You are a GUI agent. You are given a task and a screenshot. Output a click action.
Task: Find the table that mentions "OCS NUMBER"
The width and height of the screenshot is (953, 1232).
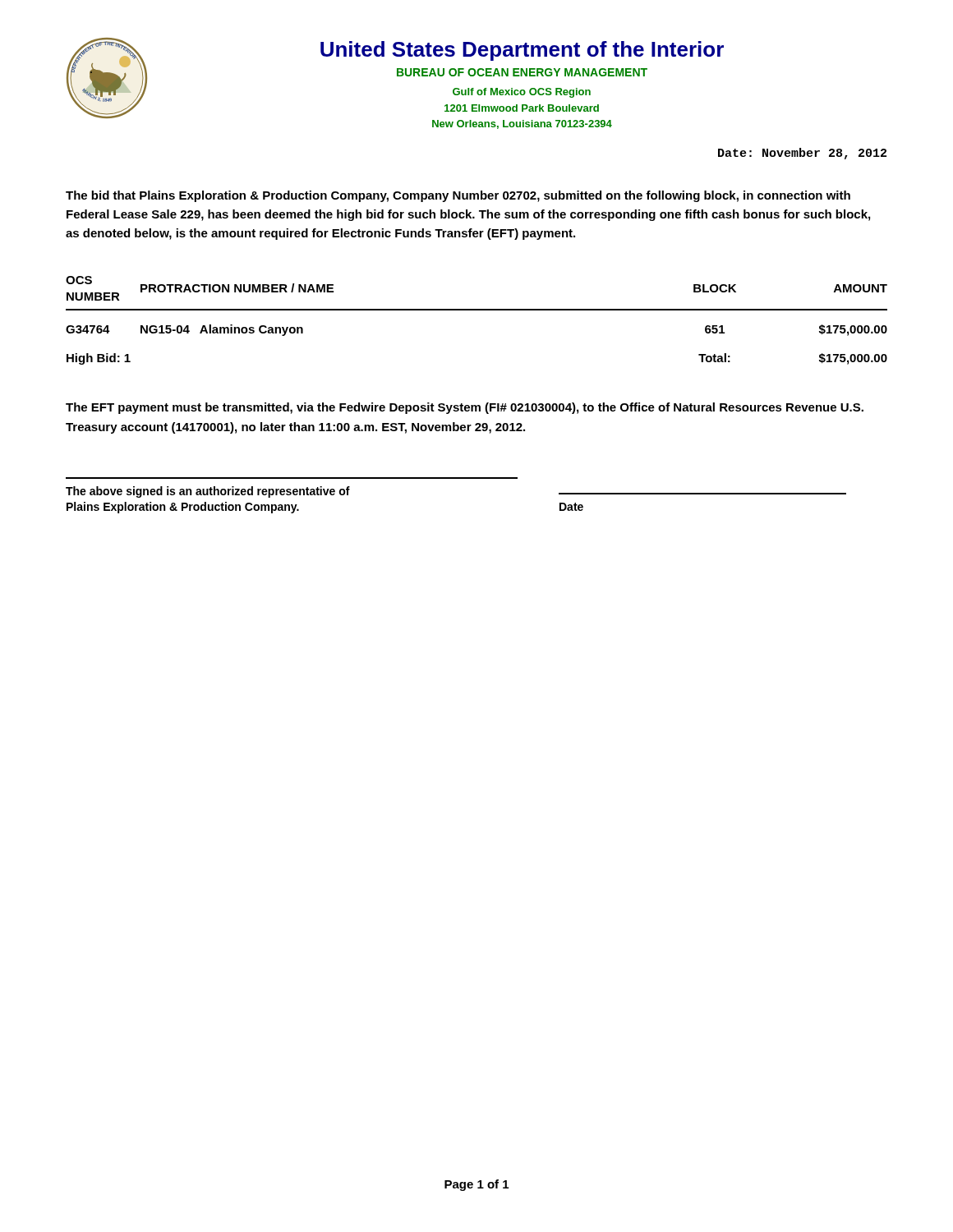tap(476, 320)
